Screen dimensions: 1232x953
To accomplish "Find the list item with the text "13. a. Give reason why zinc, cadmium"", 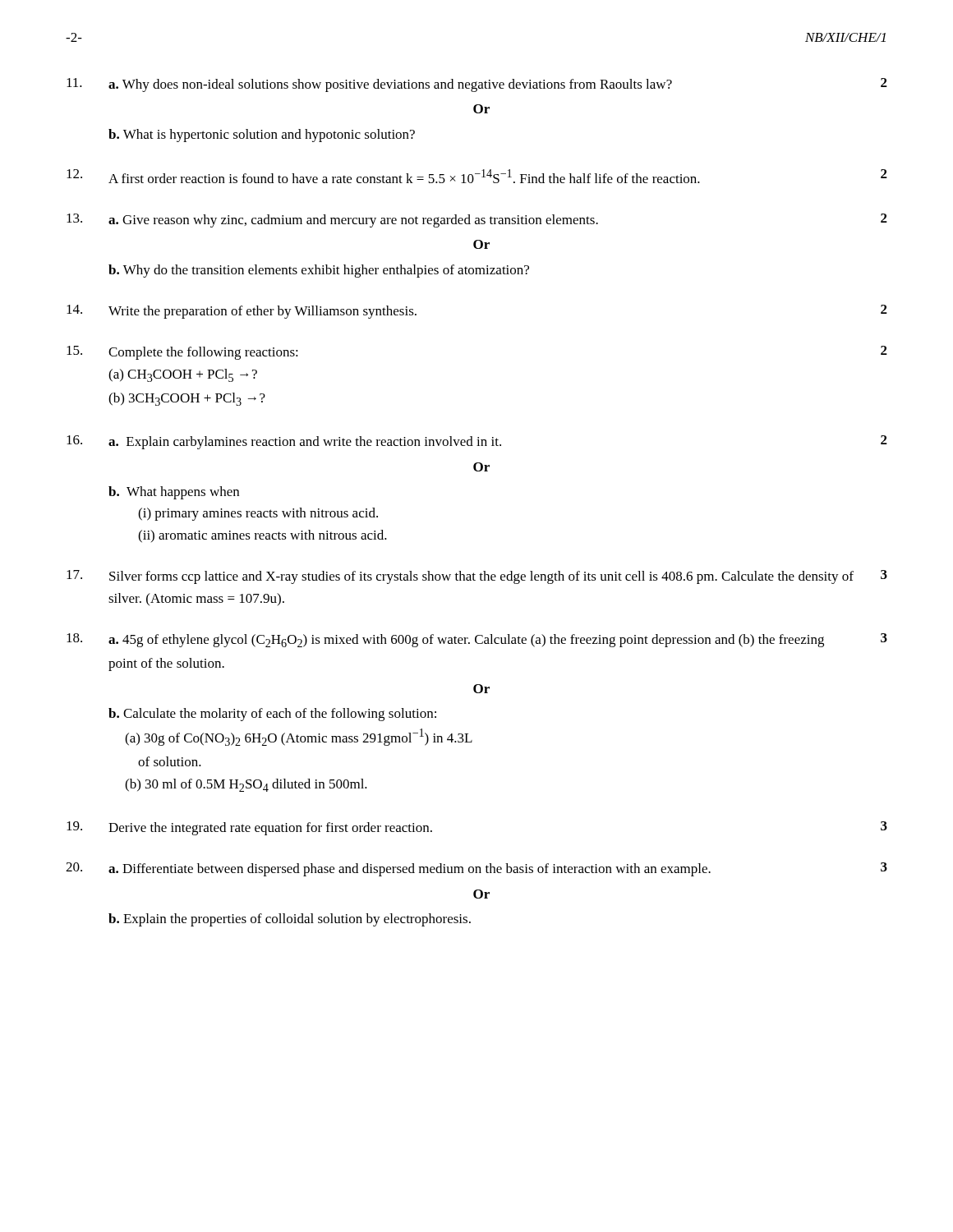I will (x=476, y=245).
